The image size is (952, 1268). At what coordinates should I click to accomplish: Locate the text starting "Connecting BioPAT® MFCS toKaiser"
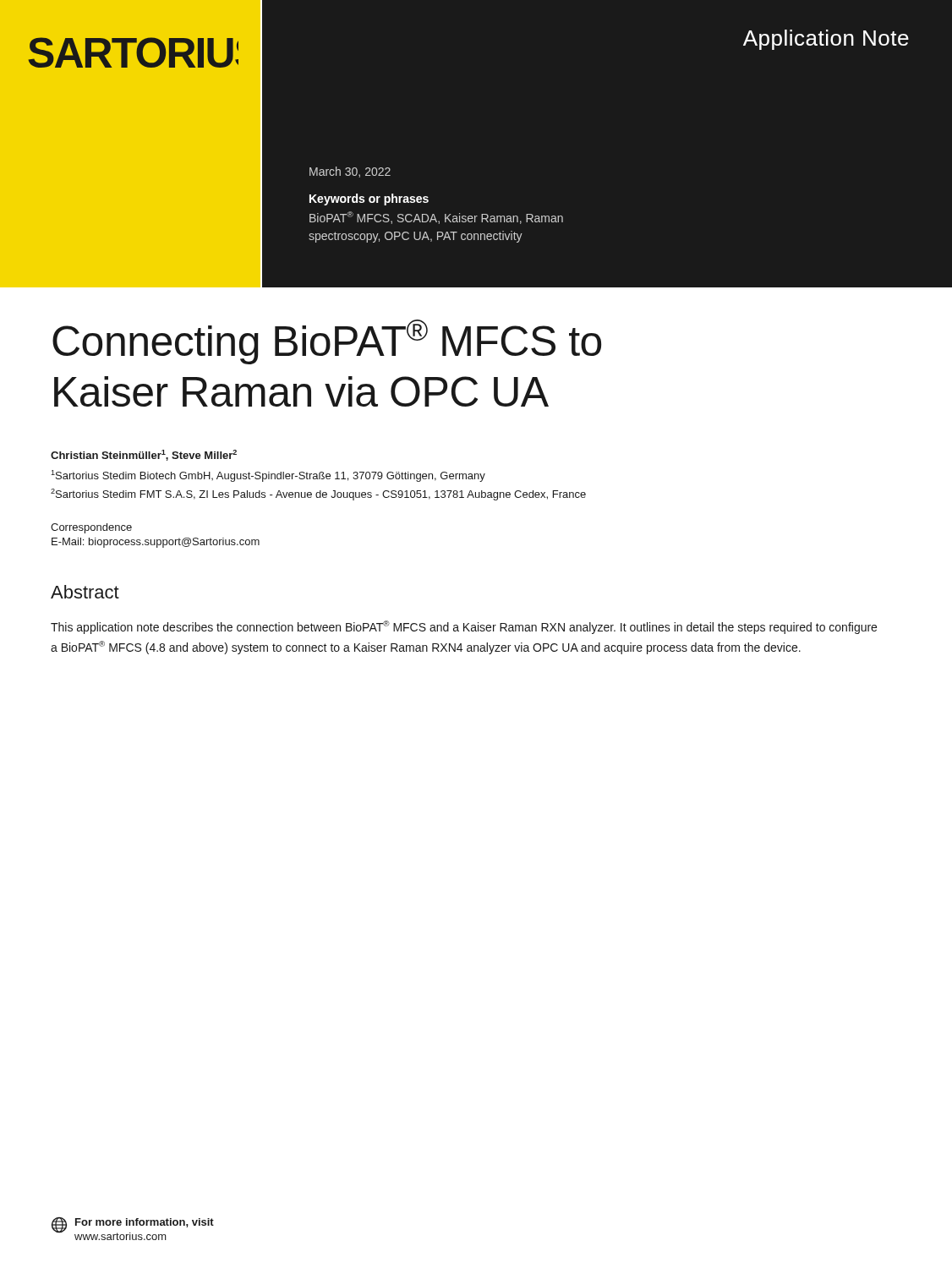[327, 365]
